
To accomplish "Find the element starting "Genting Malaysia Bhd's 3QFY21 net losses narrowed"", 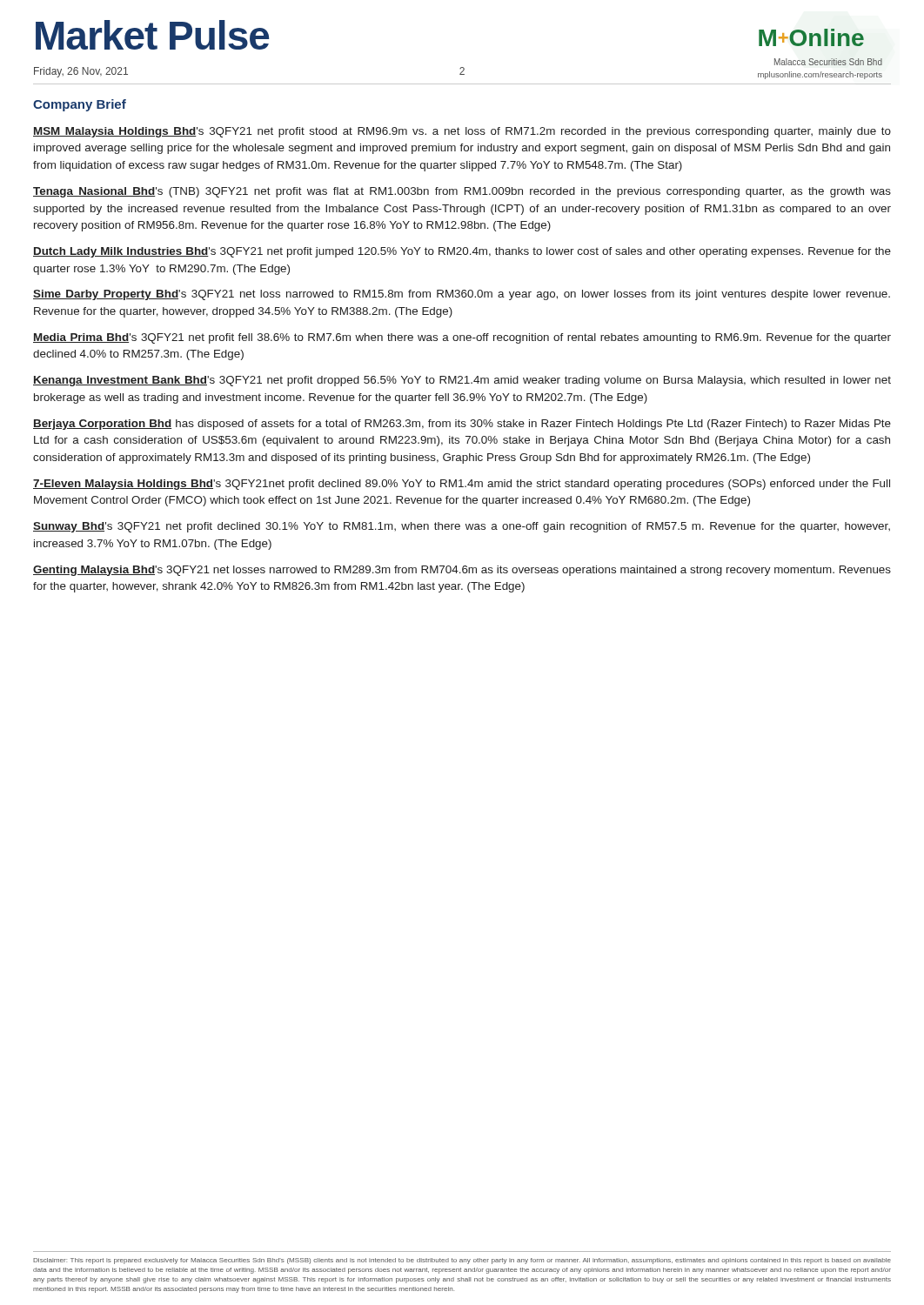I will (462, 578).
